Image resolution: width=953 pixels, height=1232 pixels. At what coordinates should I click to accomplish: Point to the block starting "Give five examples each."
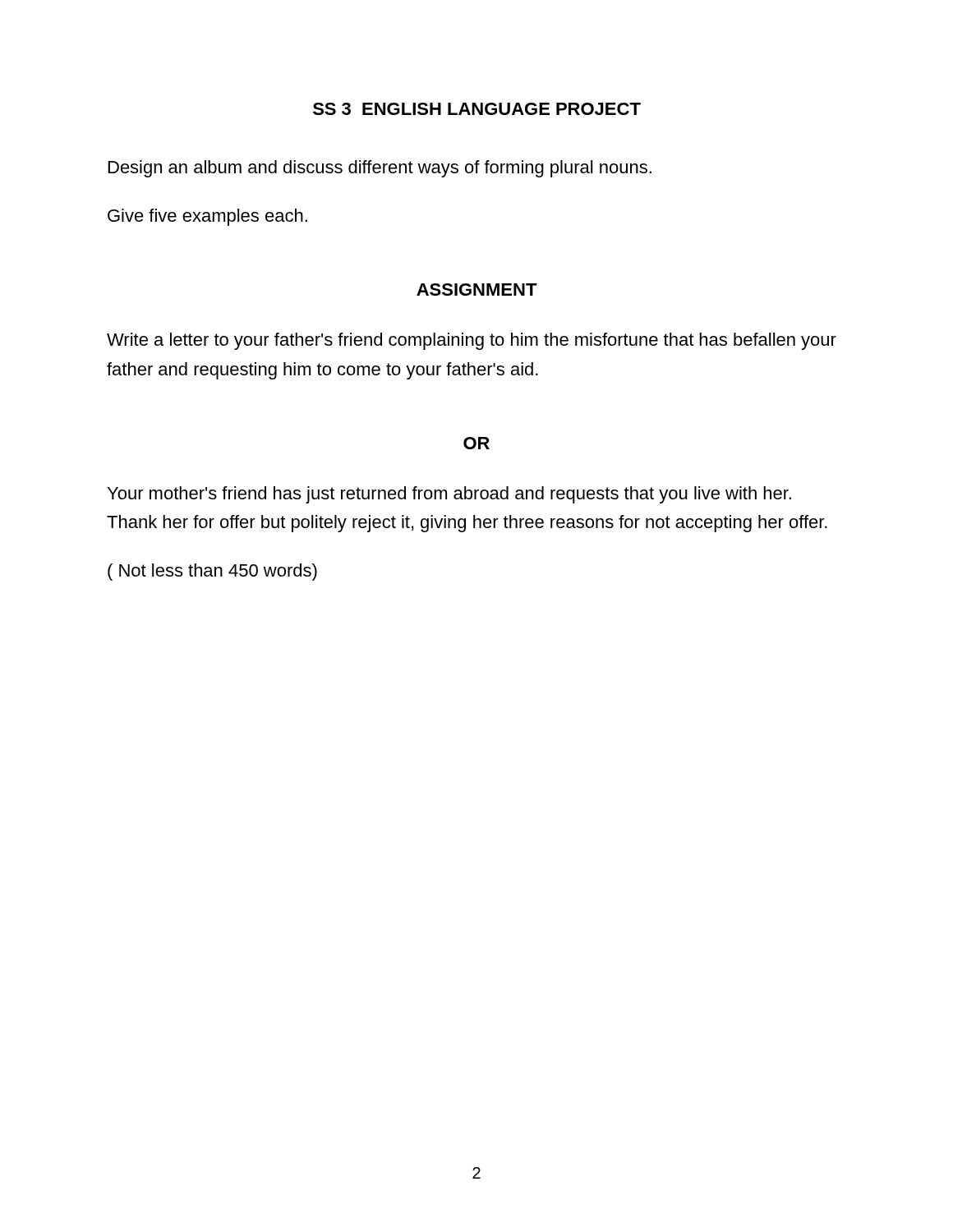pyautogui.click(x=208, y=216)
